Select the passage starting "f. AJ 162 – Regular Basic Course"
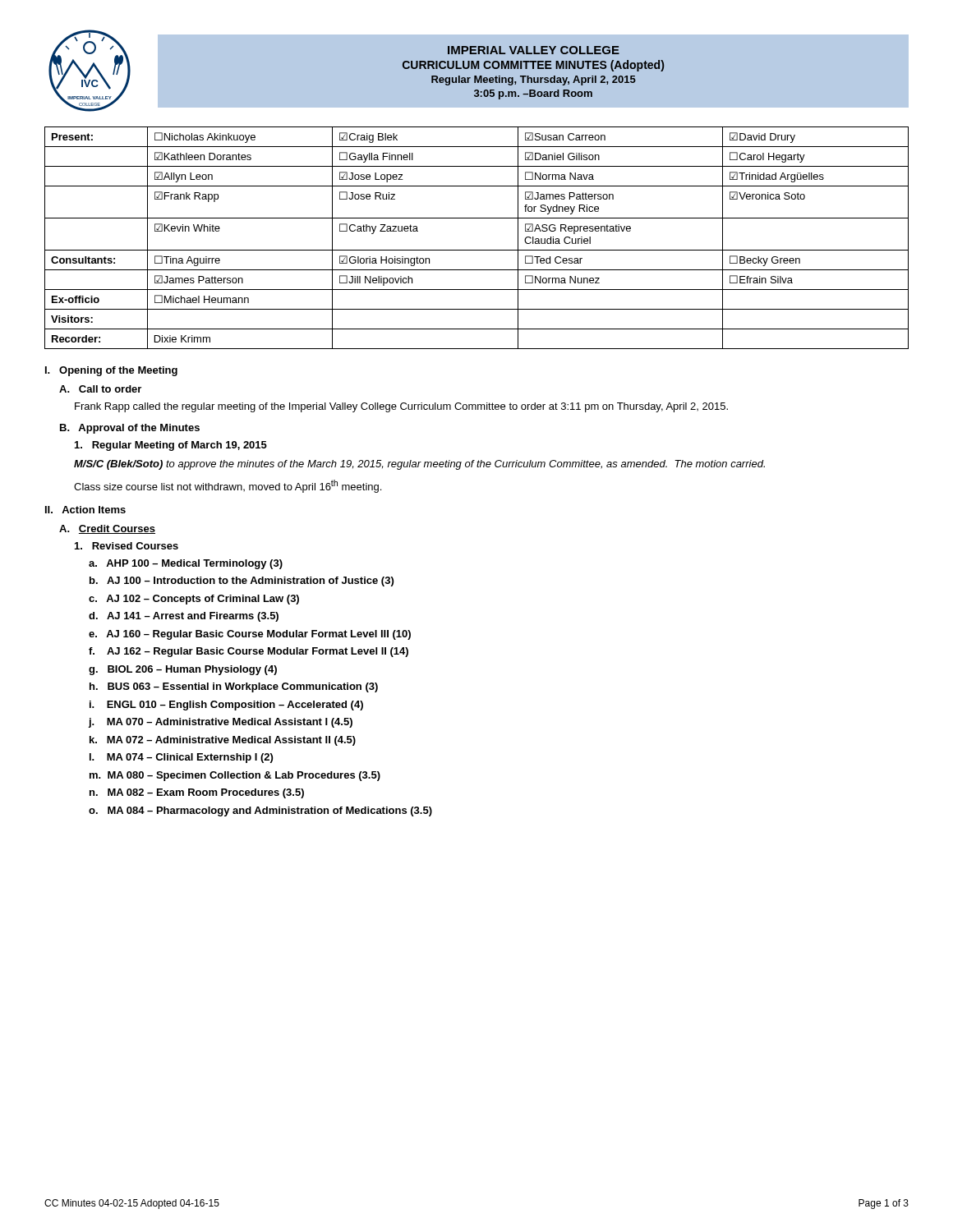953x1232 pixels. coord(249,651)
